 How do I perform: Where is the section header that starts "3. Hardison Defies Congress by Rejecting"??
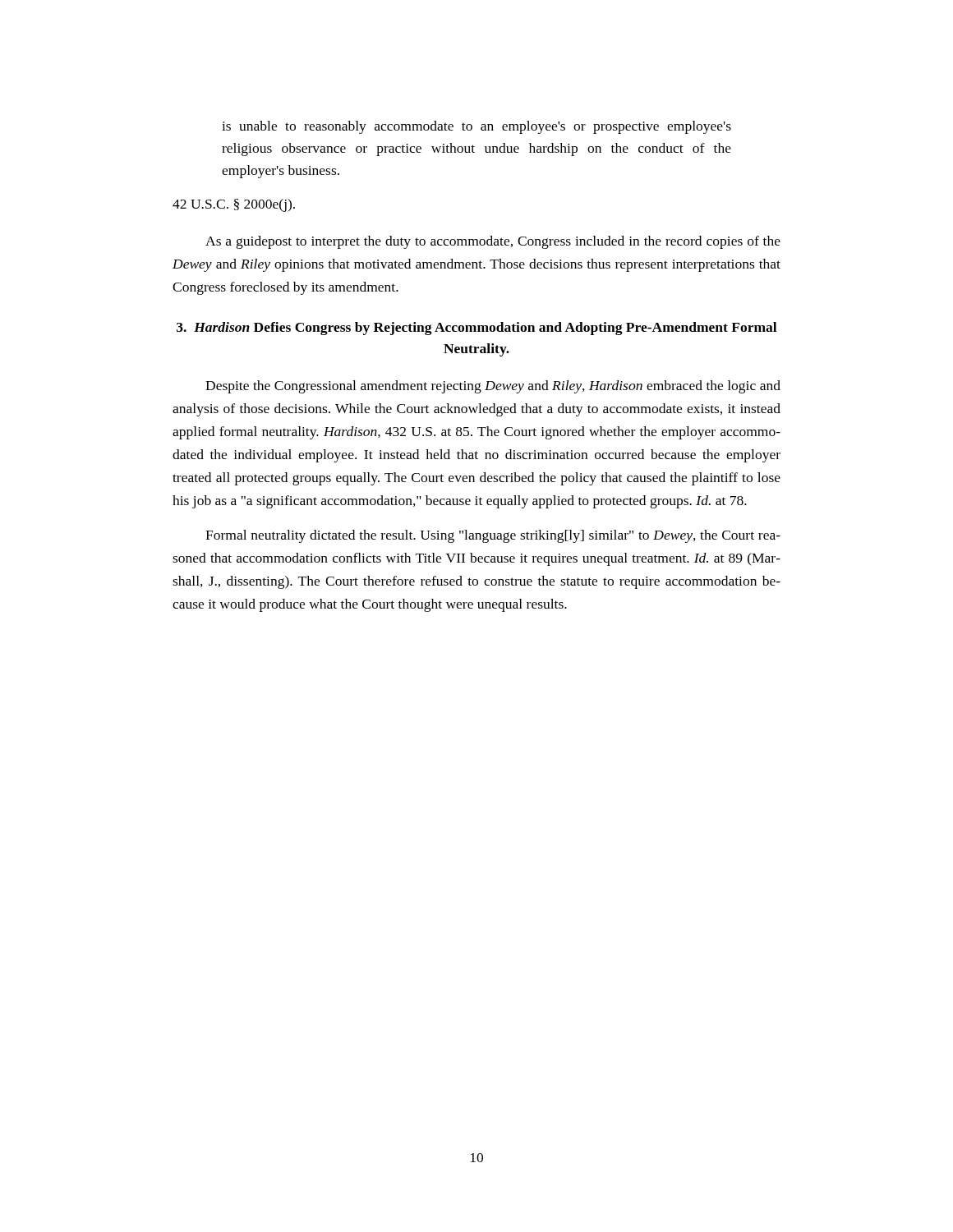click(x=476, y=337)
